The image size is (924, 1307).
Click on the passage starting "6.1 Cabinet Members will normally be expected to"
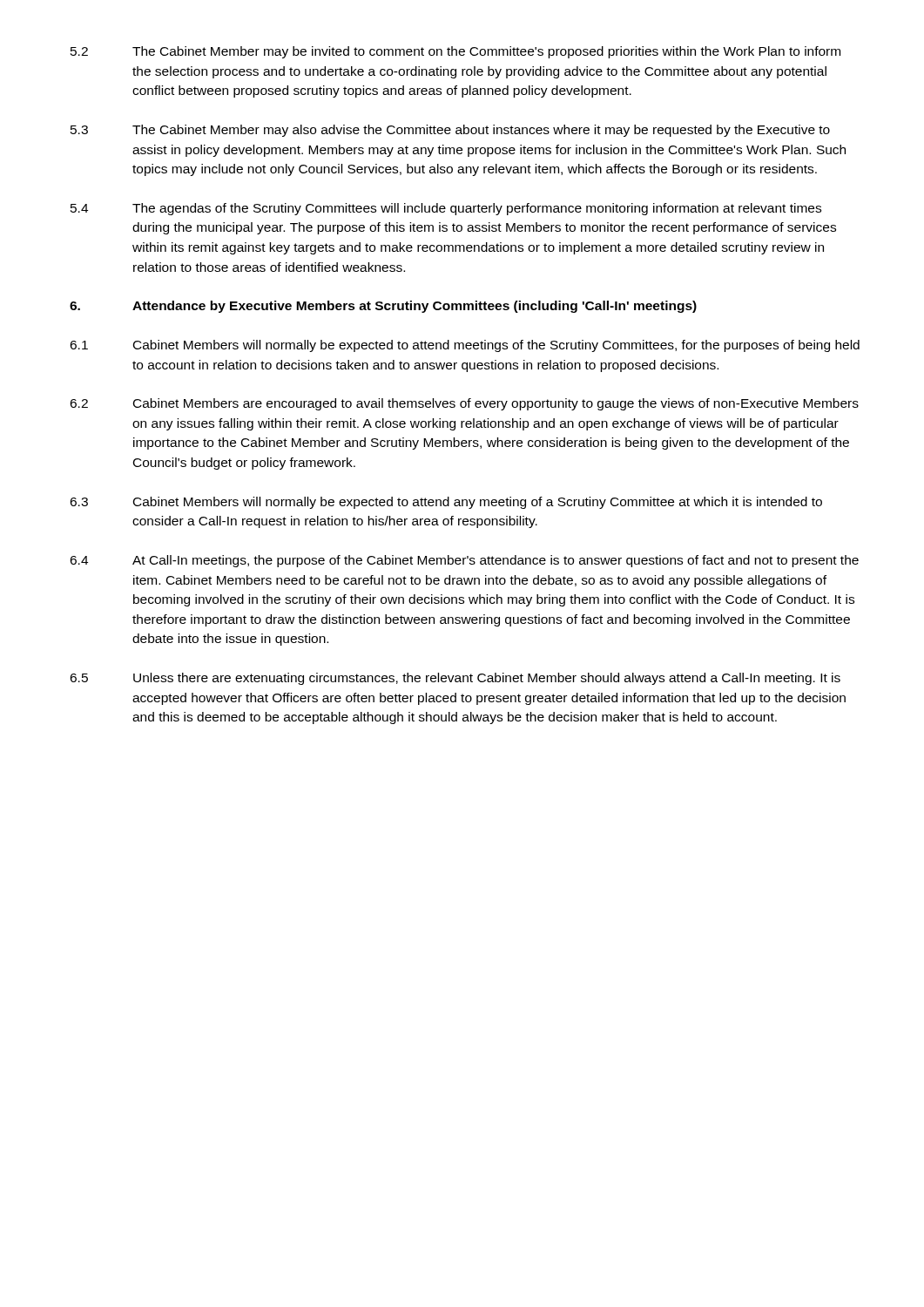click(465, 355)
